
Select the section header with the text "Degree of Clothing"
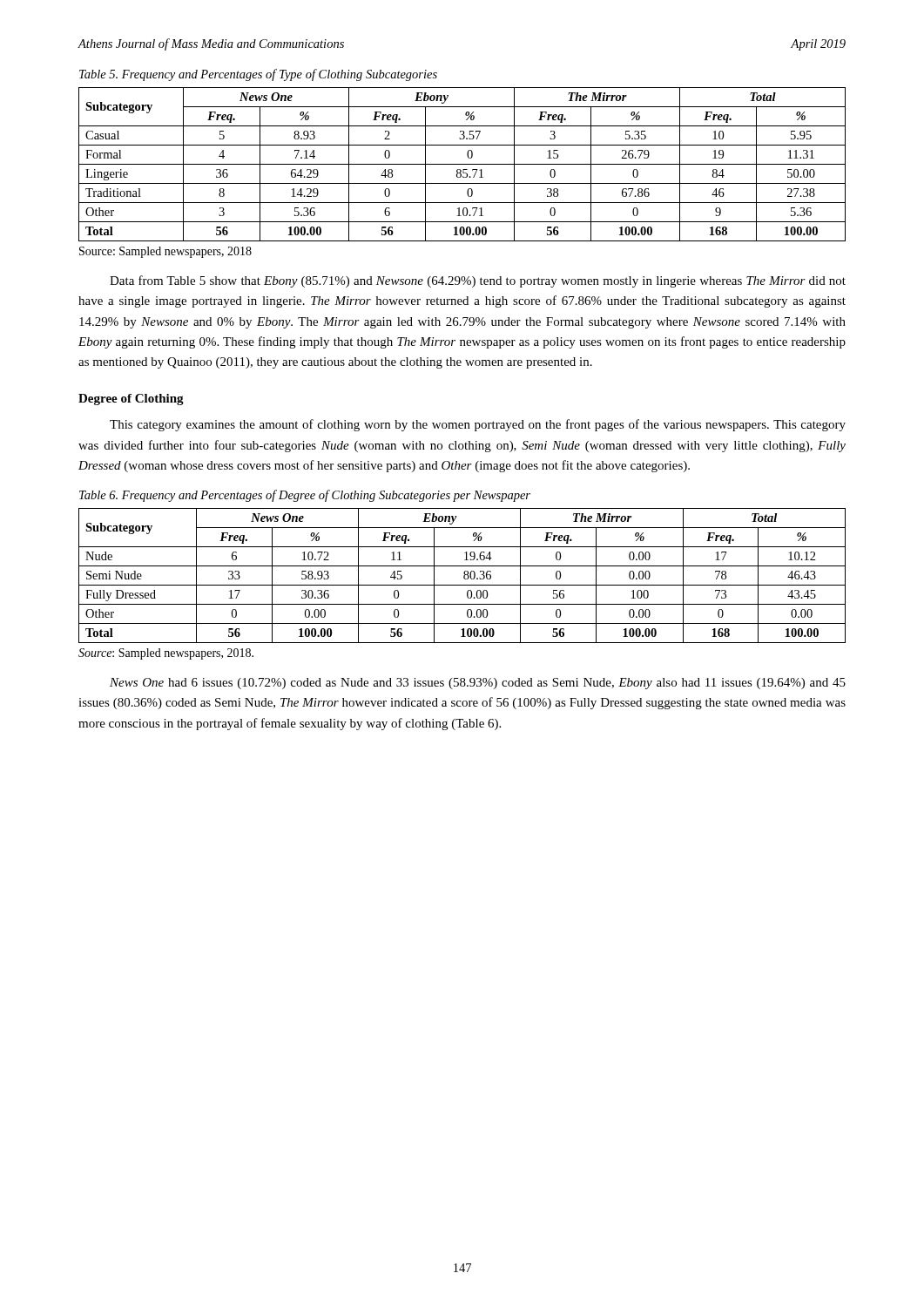click(131, 398)
